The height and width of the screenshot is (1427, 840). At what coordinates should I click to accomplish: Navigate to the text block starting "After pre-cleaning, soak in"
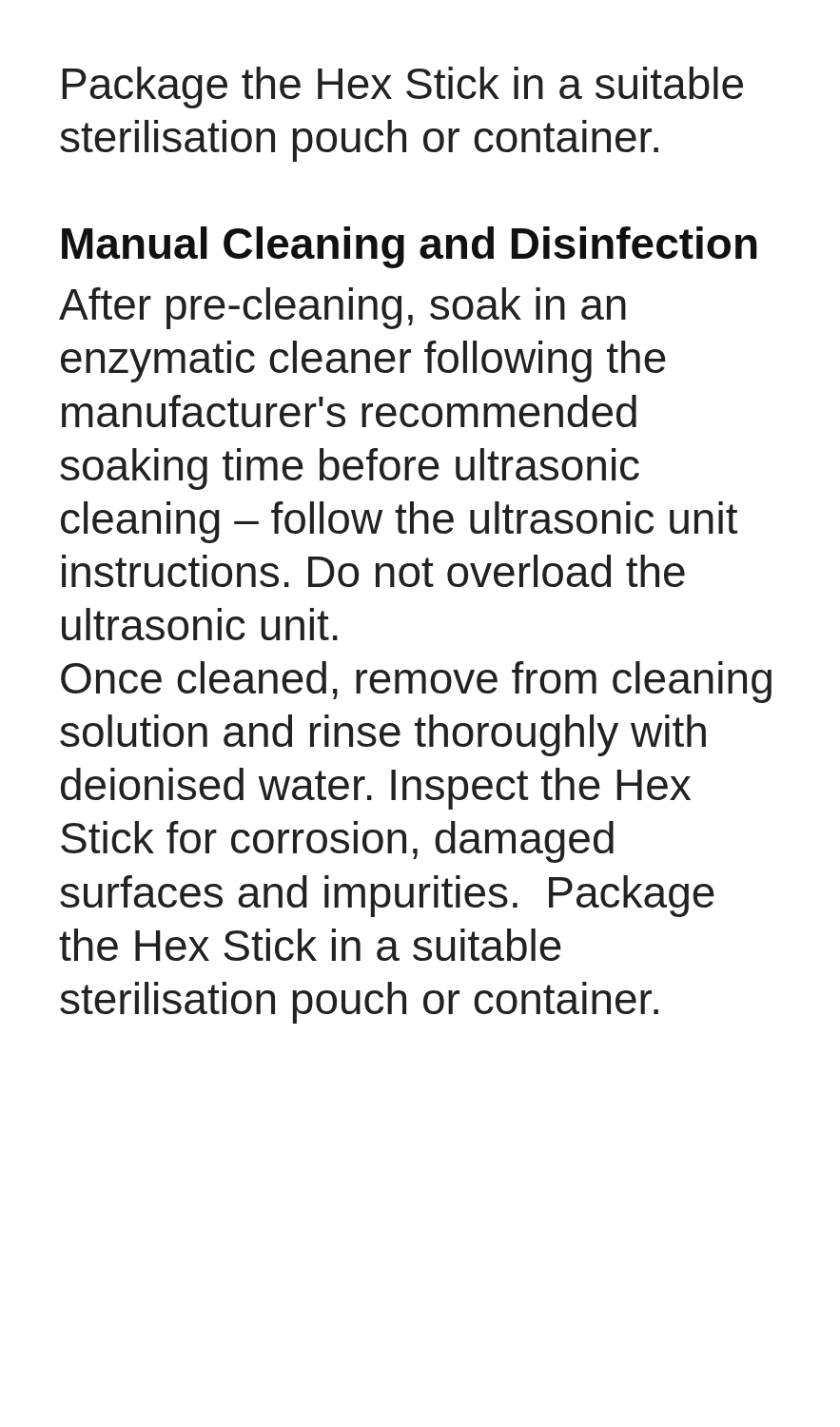417,652
